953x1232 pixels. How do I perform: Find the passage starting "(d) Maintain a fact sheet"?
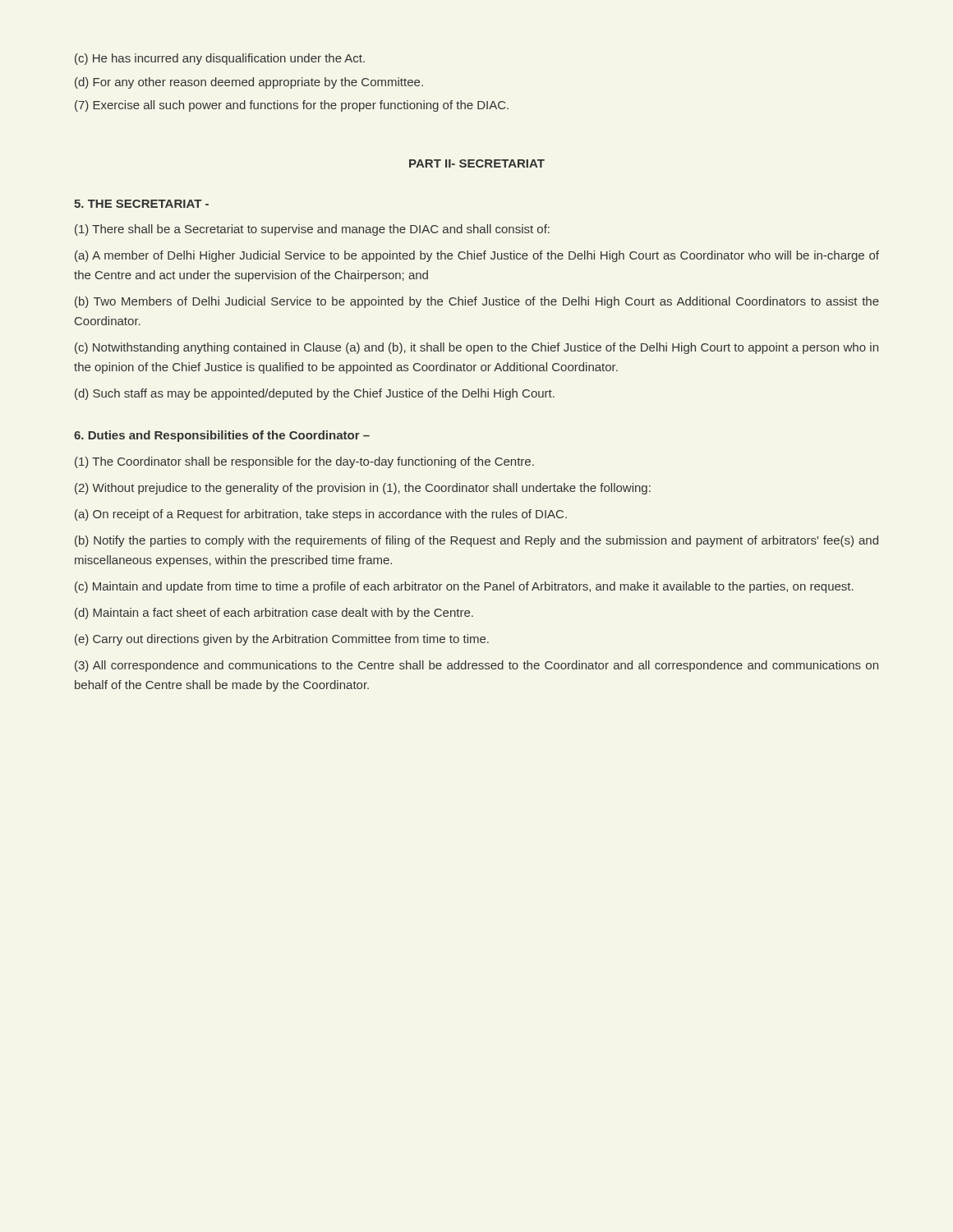(274, 612)
